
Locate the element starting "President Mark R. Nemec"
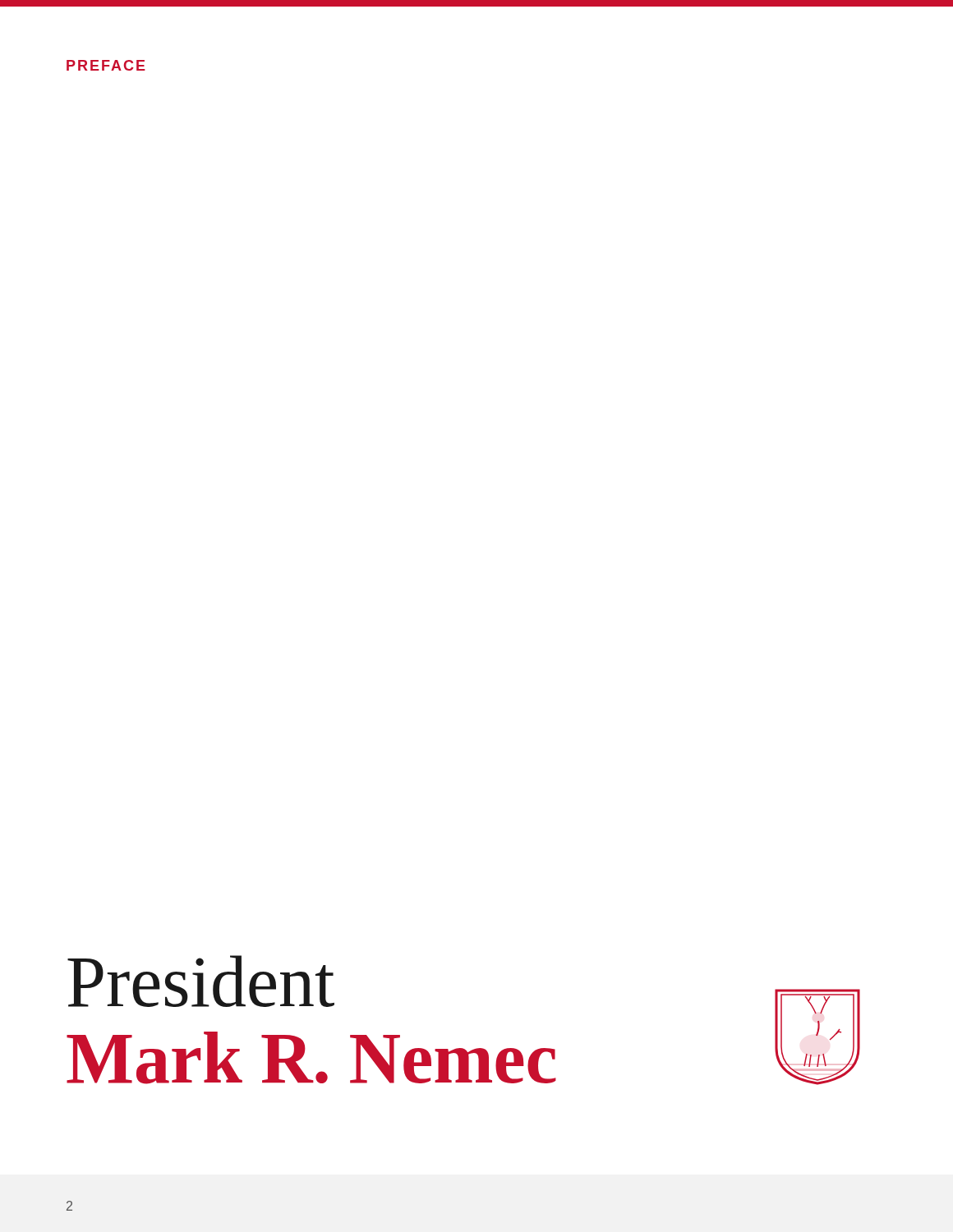click(312, 1021)
